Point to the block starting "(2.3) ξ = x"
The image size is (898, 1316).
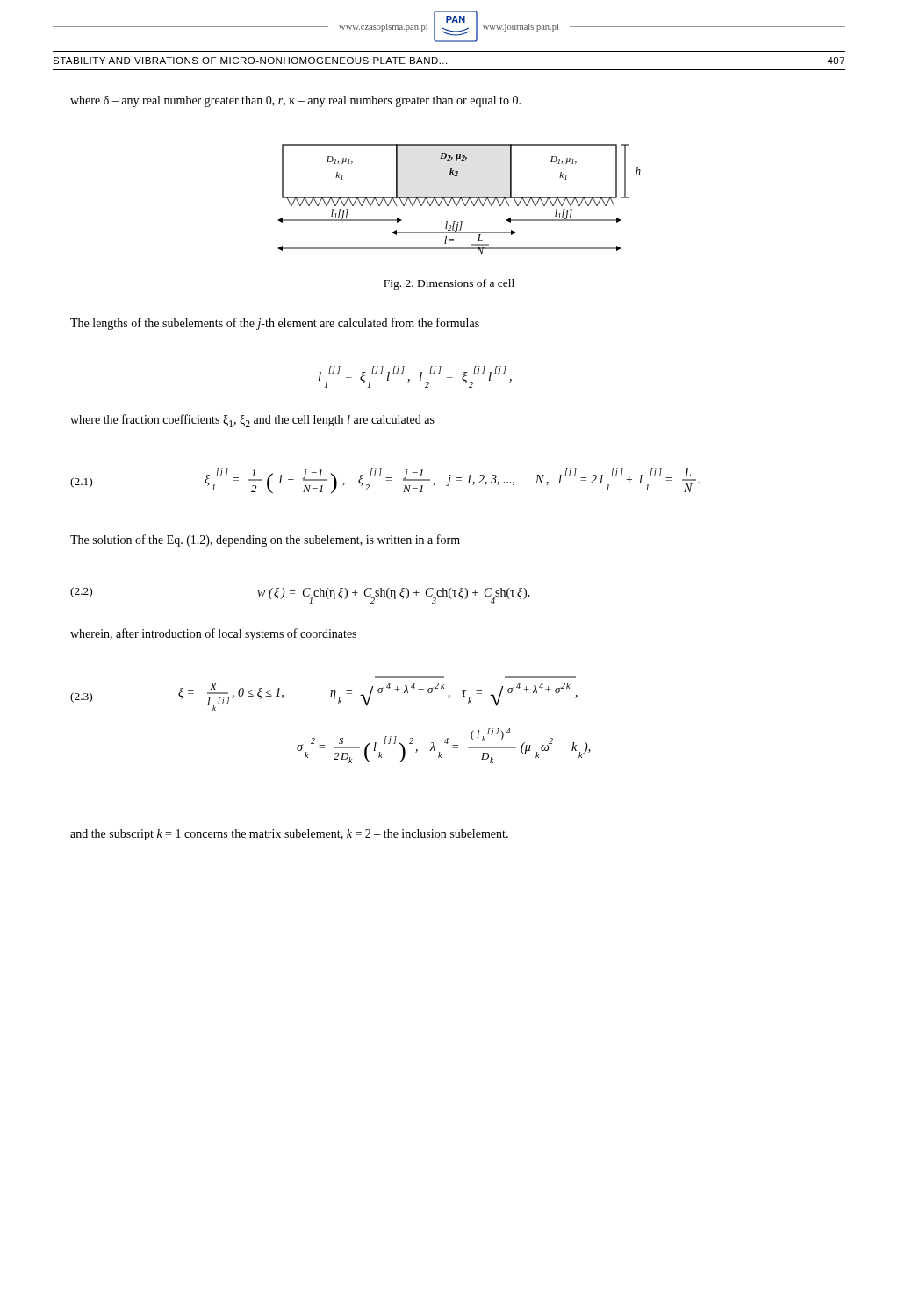tap(449, 722)
